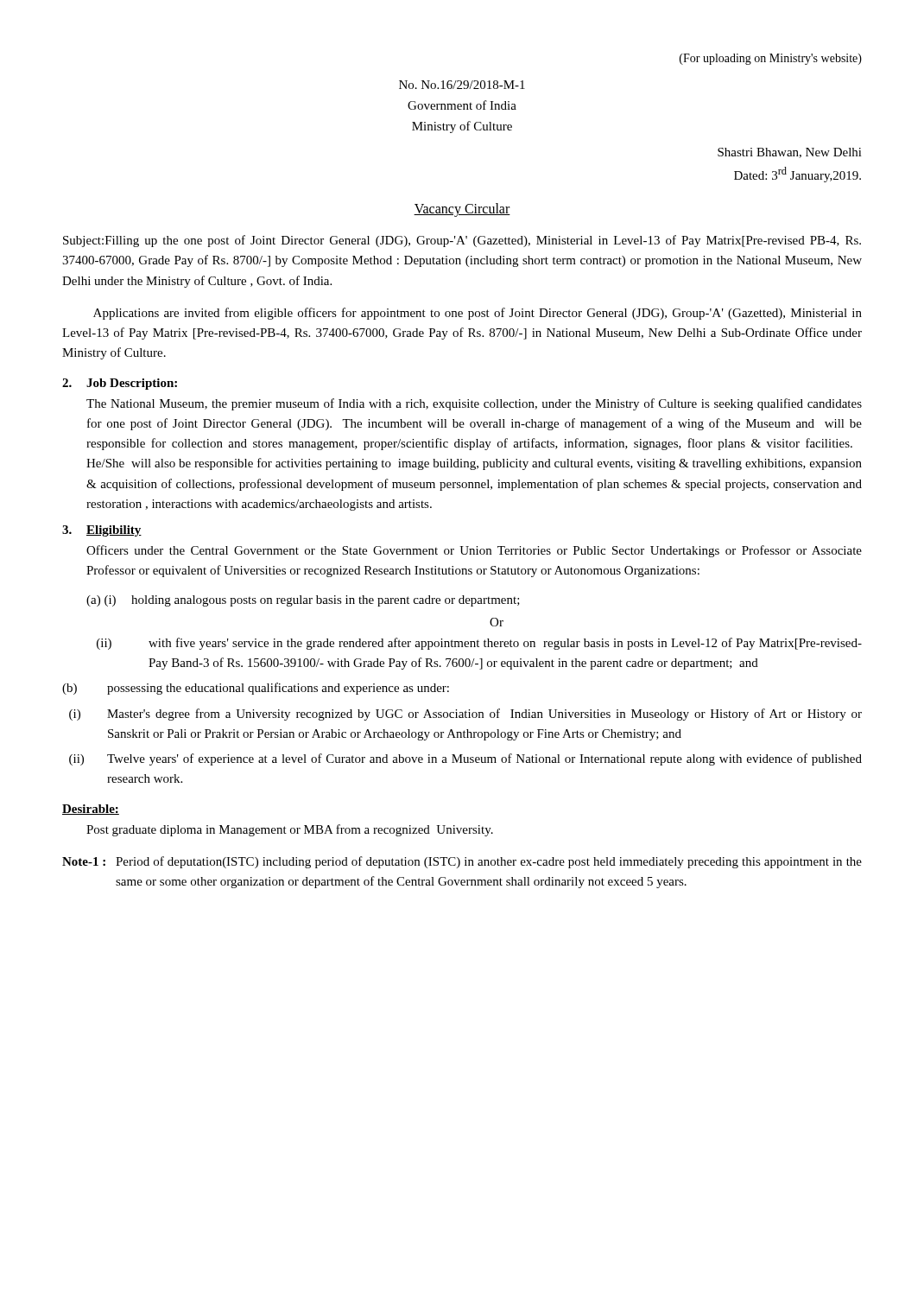Click the passage that begins "Shastri Bhawan, New Delhi Dated:"
Viewport: 924px width, 1296px height.
790,164
